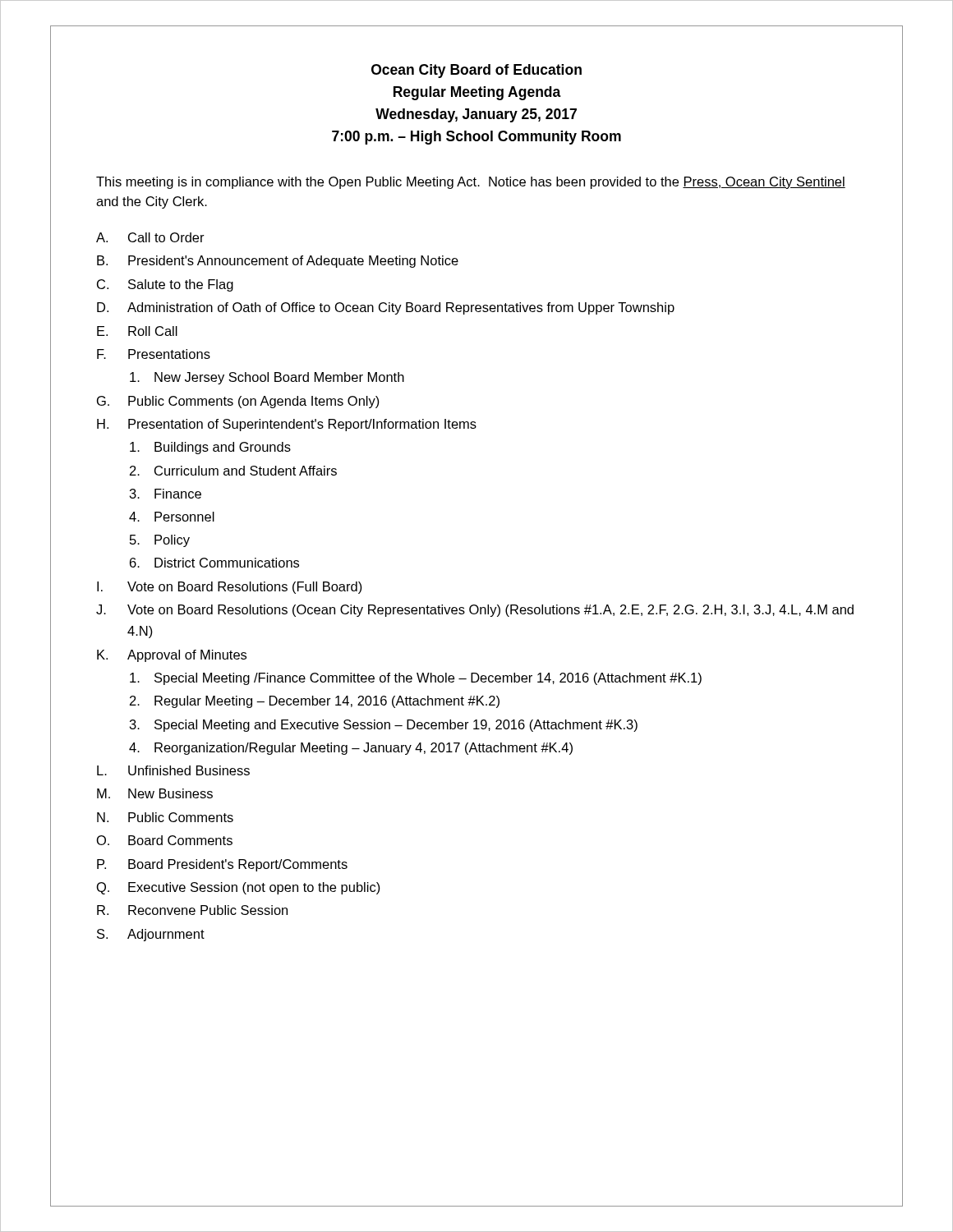Screen dimensions: 1232x953
Task: Locate the list item containing "Buildings and Grounds"
Action: point(210,448)
